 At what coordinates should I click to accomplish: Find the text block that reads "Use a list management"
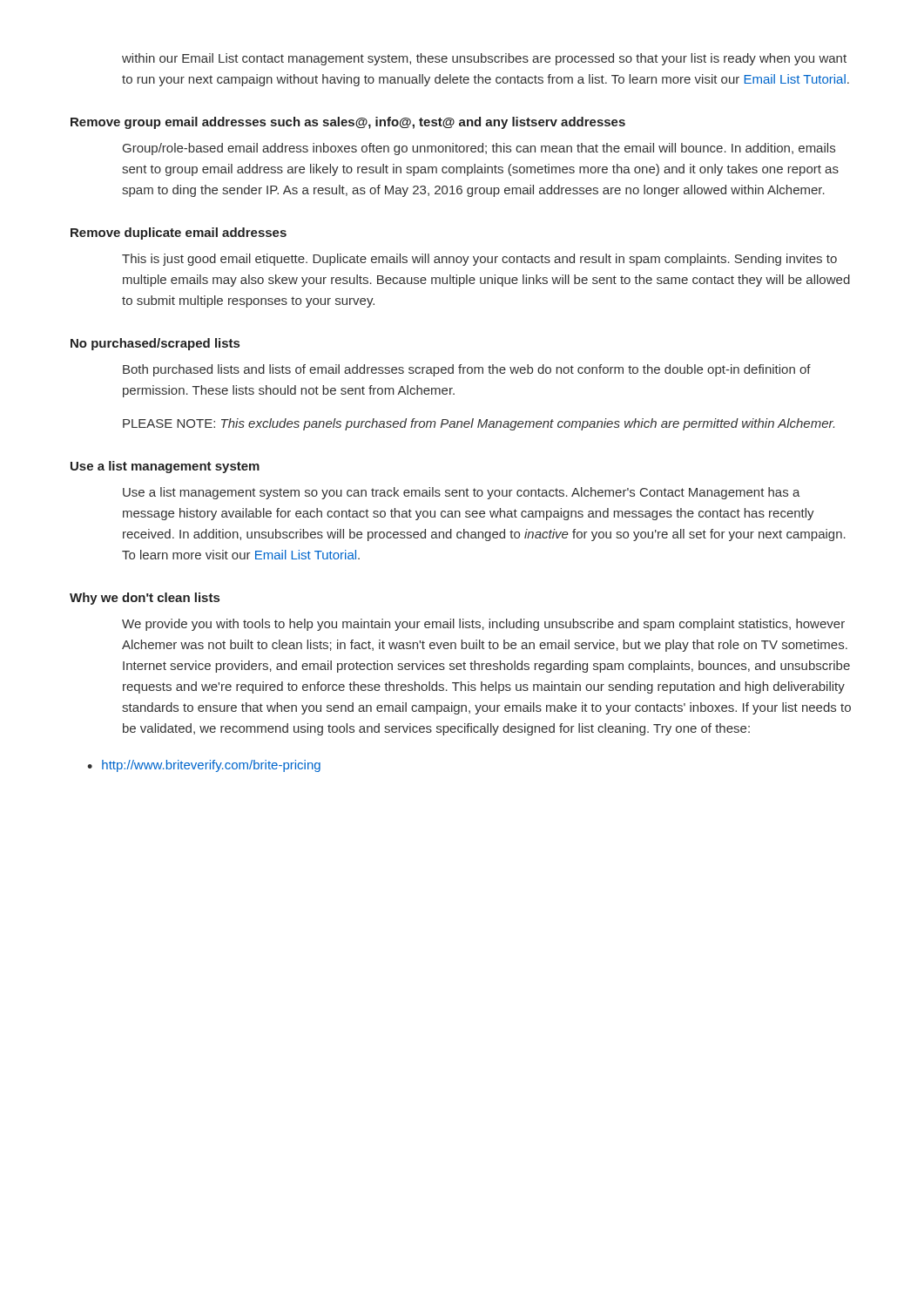[484, 523]
